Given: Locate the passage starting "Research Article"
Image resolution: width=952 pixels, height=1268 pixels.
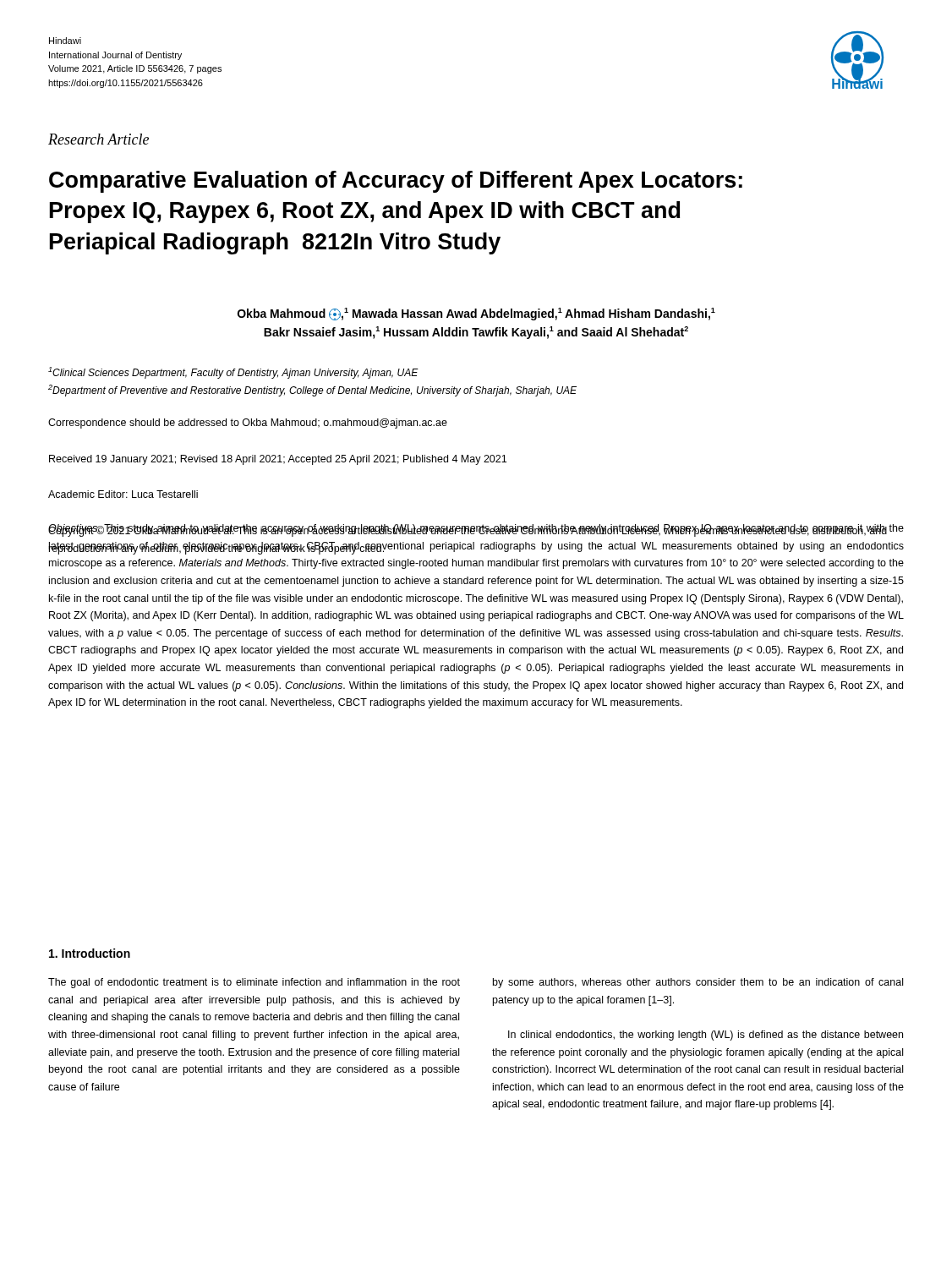Looking at the screenshot, I should tap(99, 139).
